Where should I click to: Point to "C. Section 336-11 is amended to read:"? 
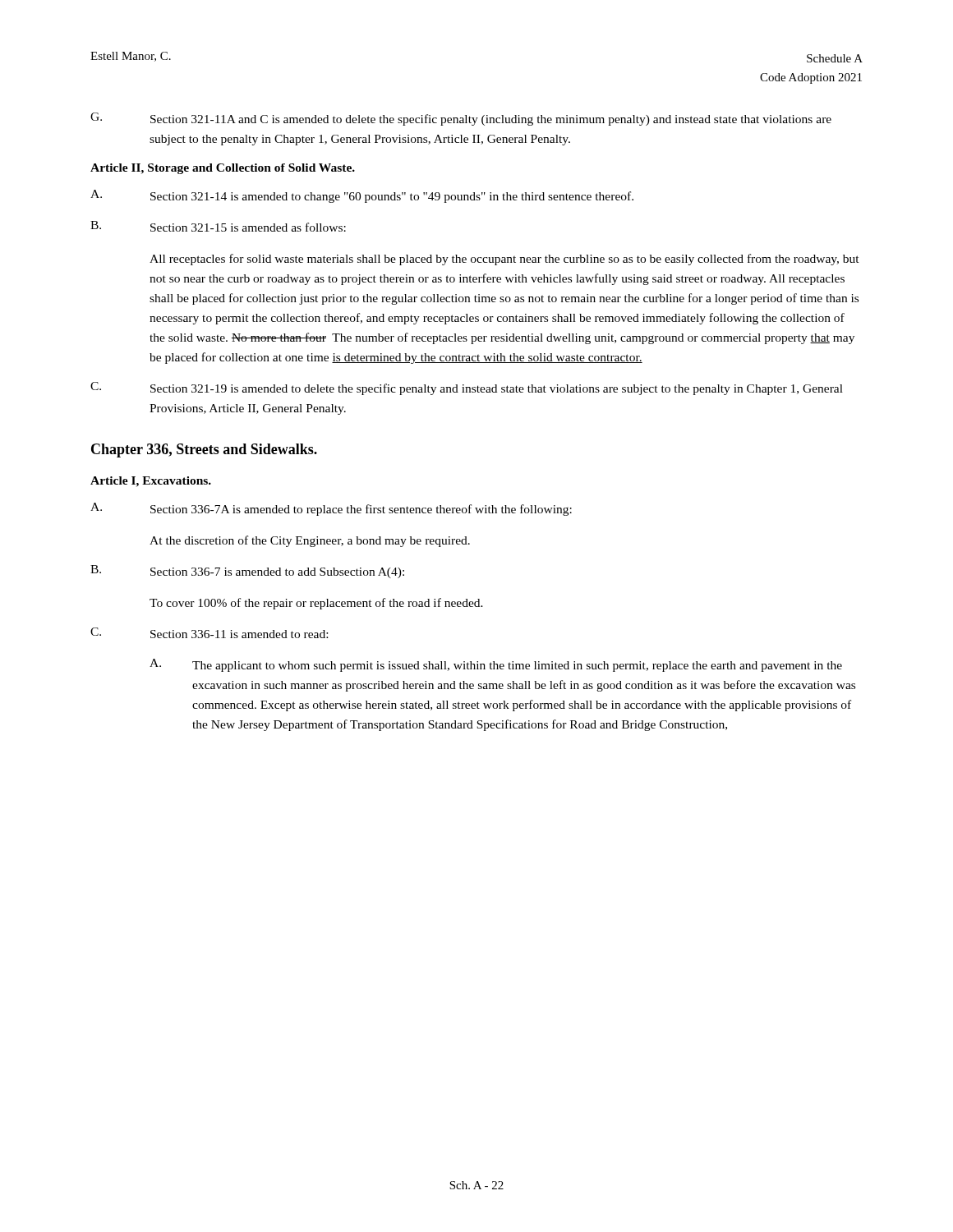click(x=209, y=633)
